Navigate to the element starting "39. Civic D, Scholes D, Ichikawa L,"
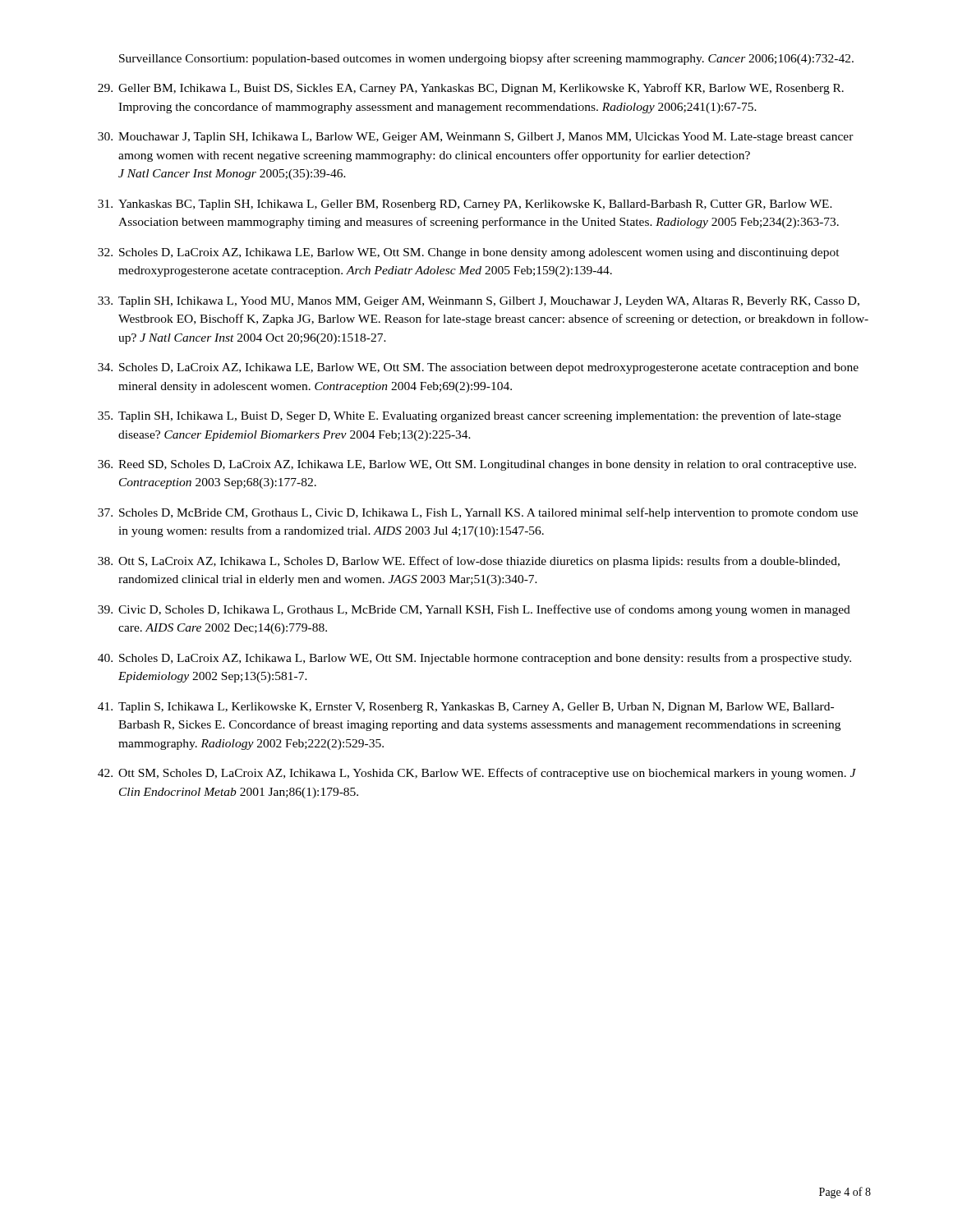The height and width of the screenshot is (1232, 953). coord(476,619)
